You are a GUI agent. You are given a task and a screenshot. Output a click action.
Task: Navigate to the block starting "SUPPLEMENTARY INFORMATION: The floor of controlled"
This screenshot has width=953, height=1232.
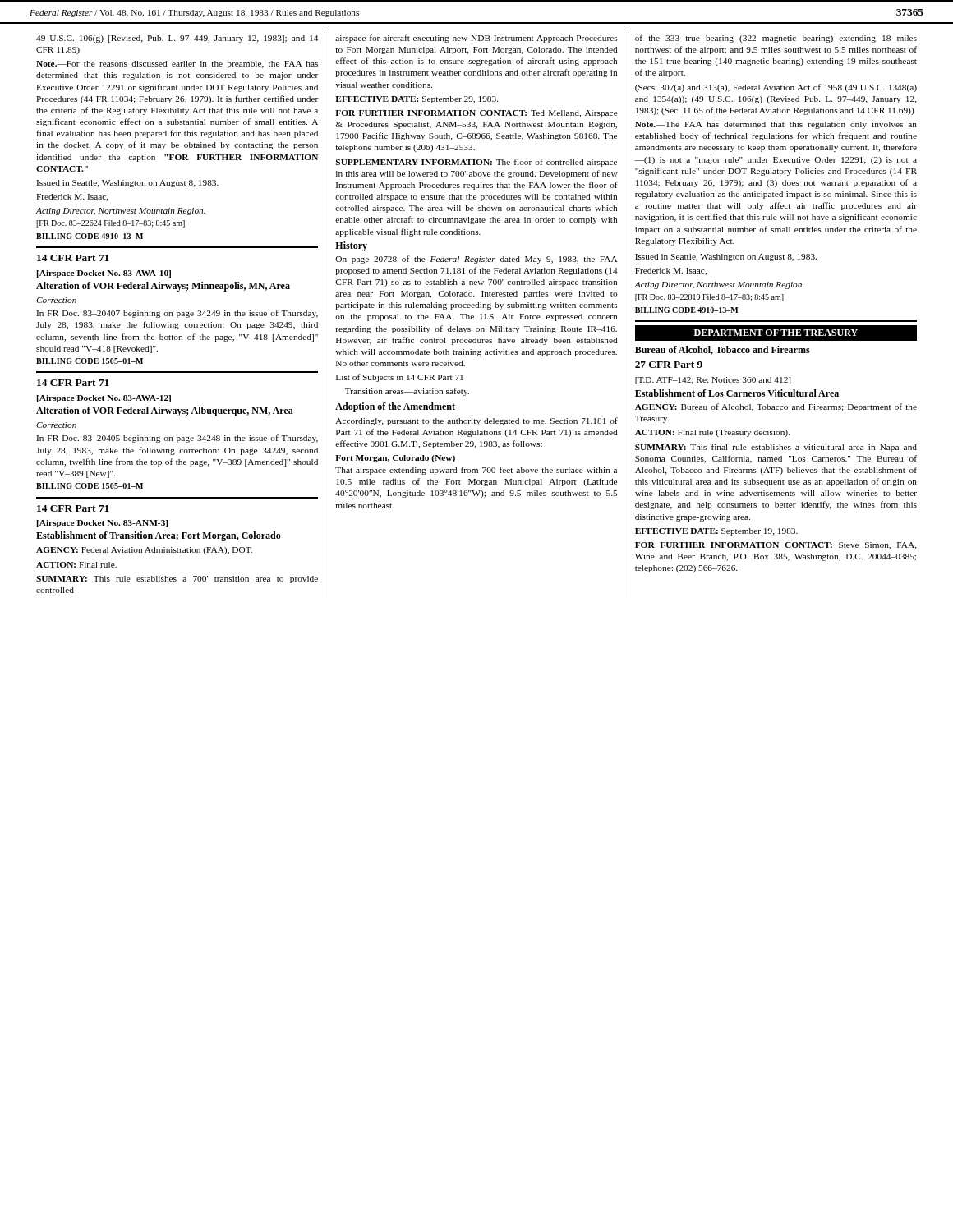[476, 196]
